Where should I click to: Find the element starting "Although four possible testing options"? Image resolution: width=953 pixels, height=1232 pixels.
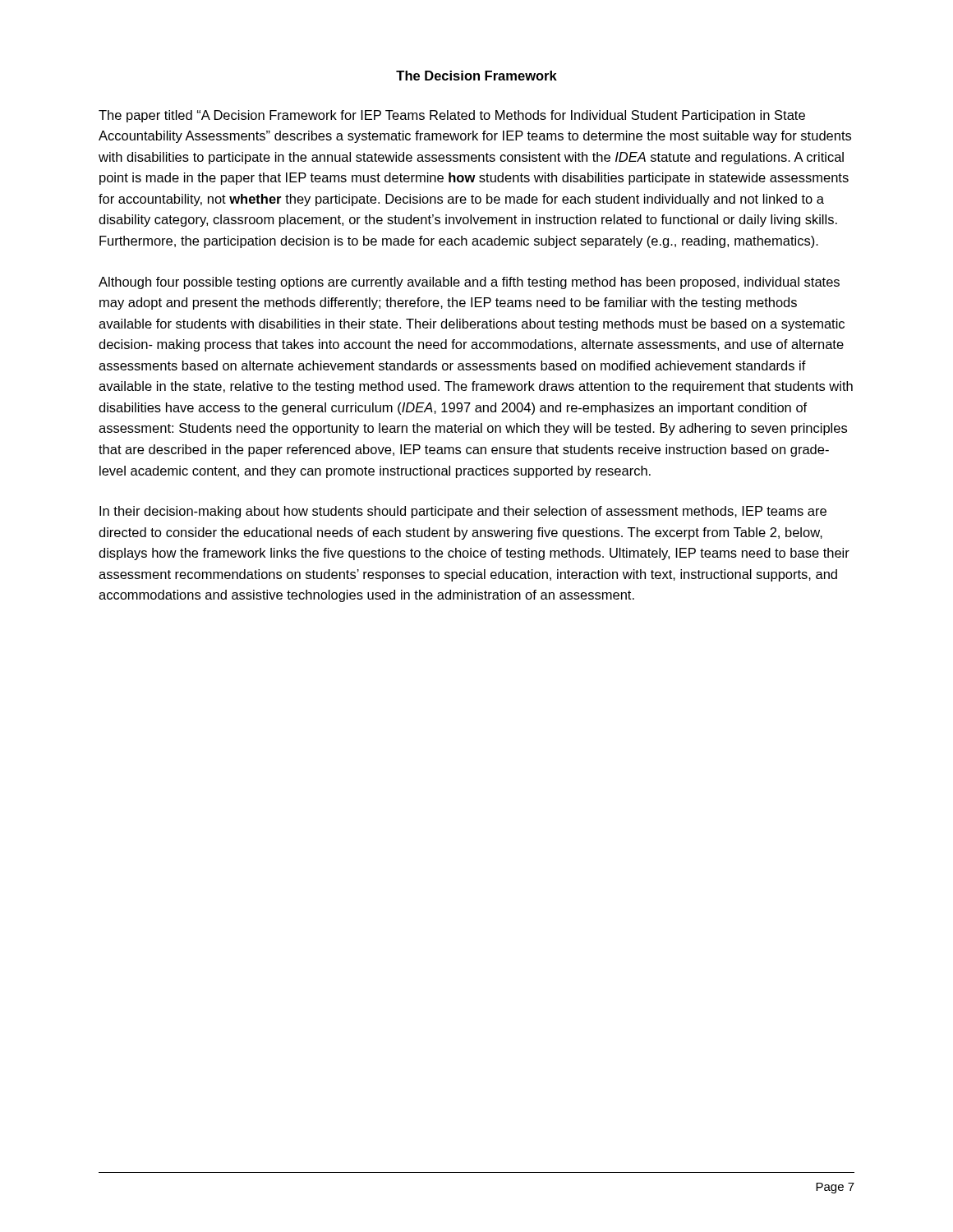click(x=476, y=376)
